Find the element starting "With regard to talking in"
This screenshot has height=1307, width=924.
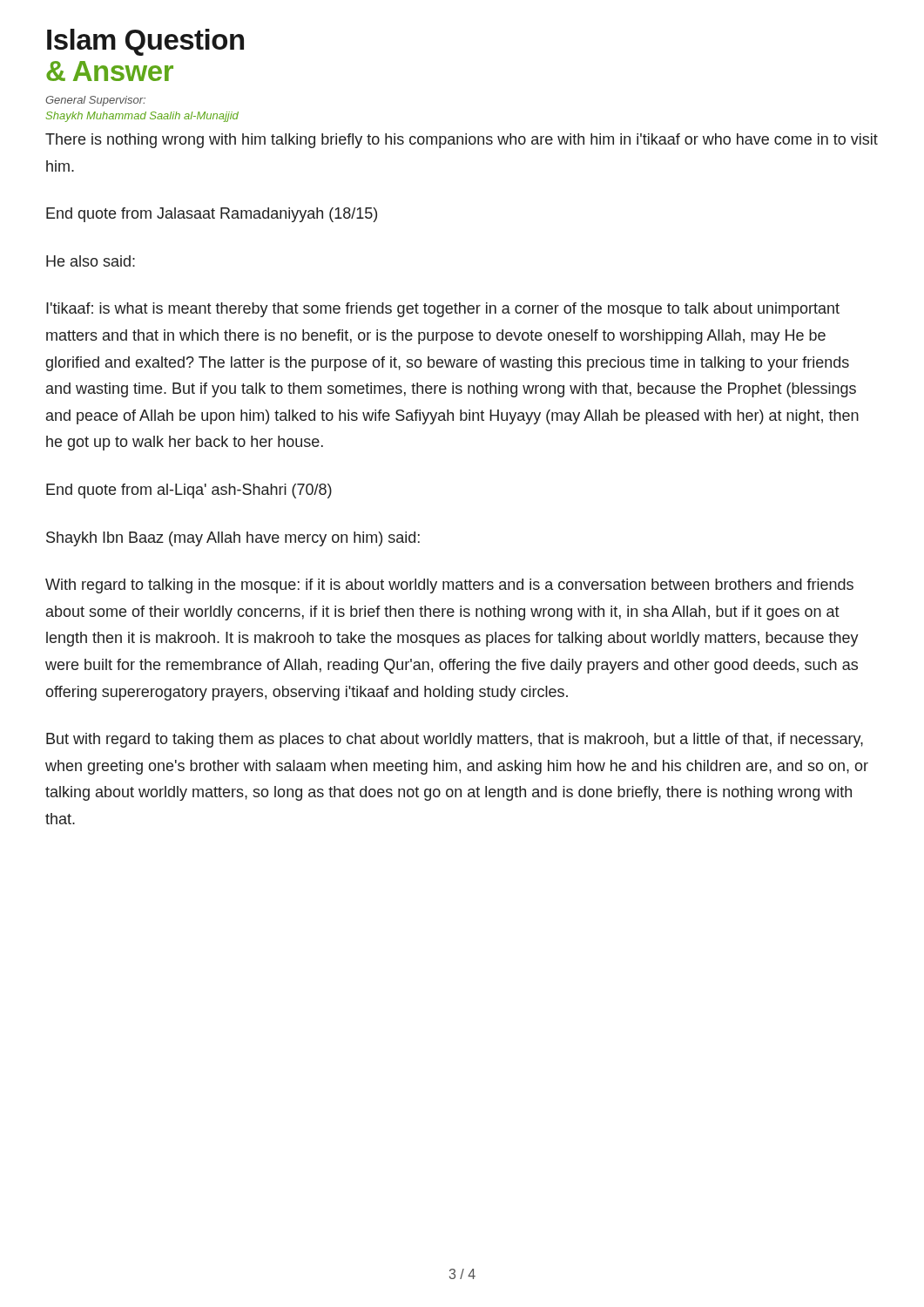click(452, 638)
